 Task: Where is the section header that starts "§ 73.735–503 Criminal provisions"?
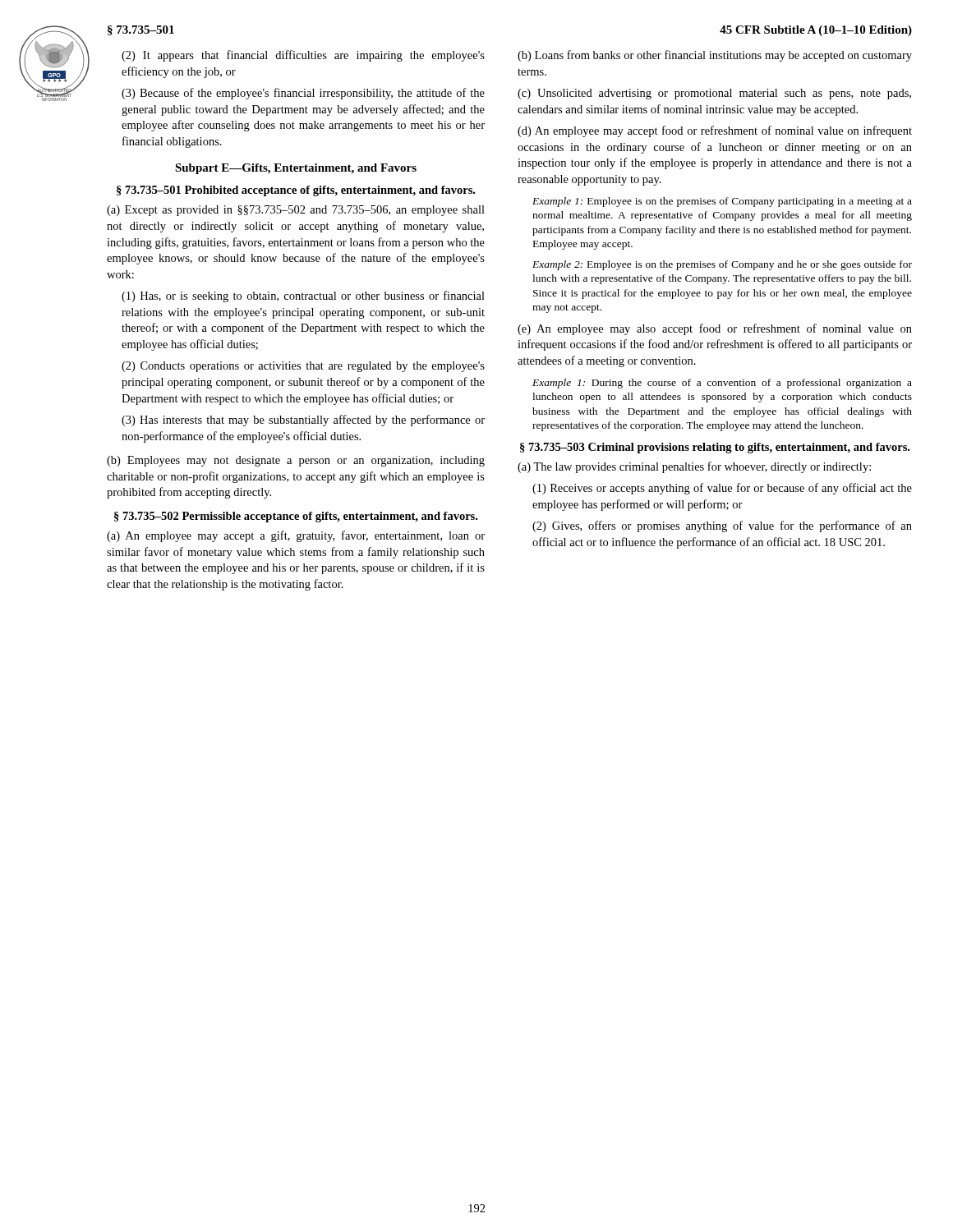(715, 447)
